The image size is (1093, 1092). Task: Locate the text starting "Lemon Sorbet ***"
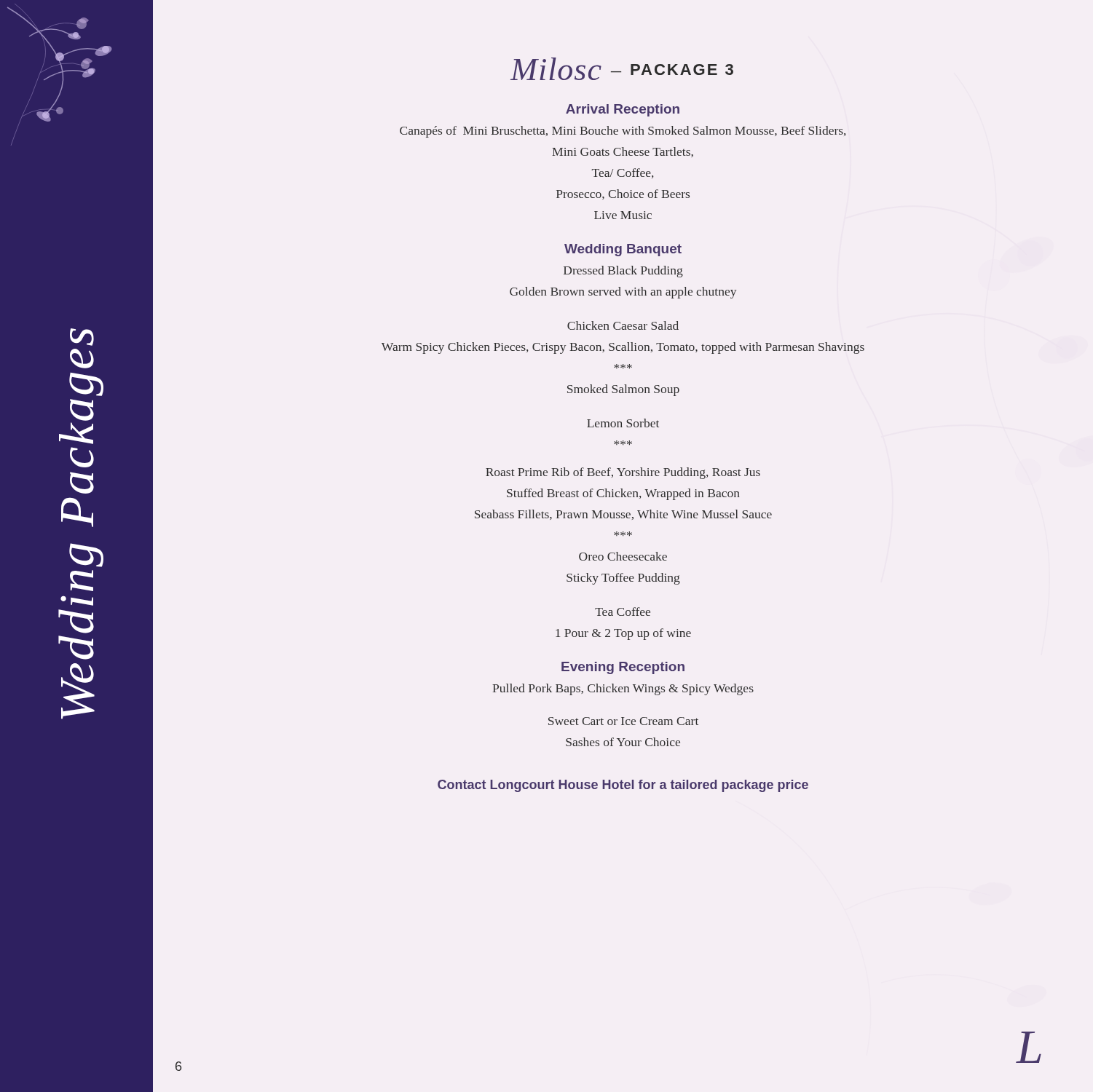(623, 434)
